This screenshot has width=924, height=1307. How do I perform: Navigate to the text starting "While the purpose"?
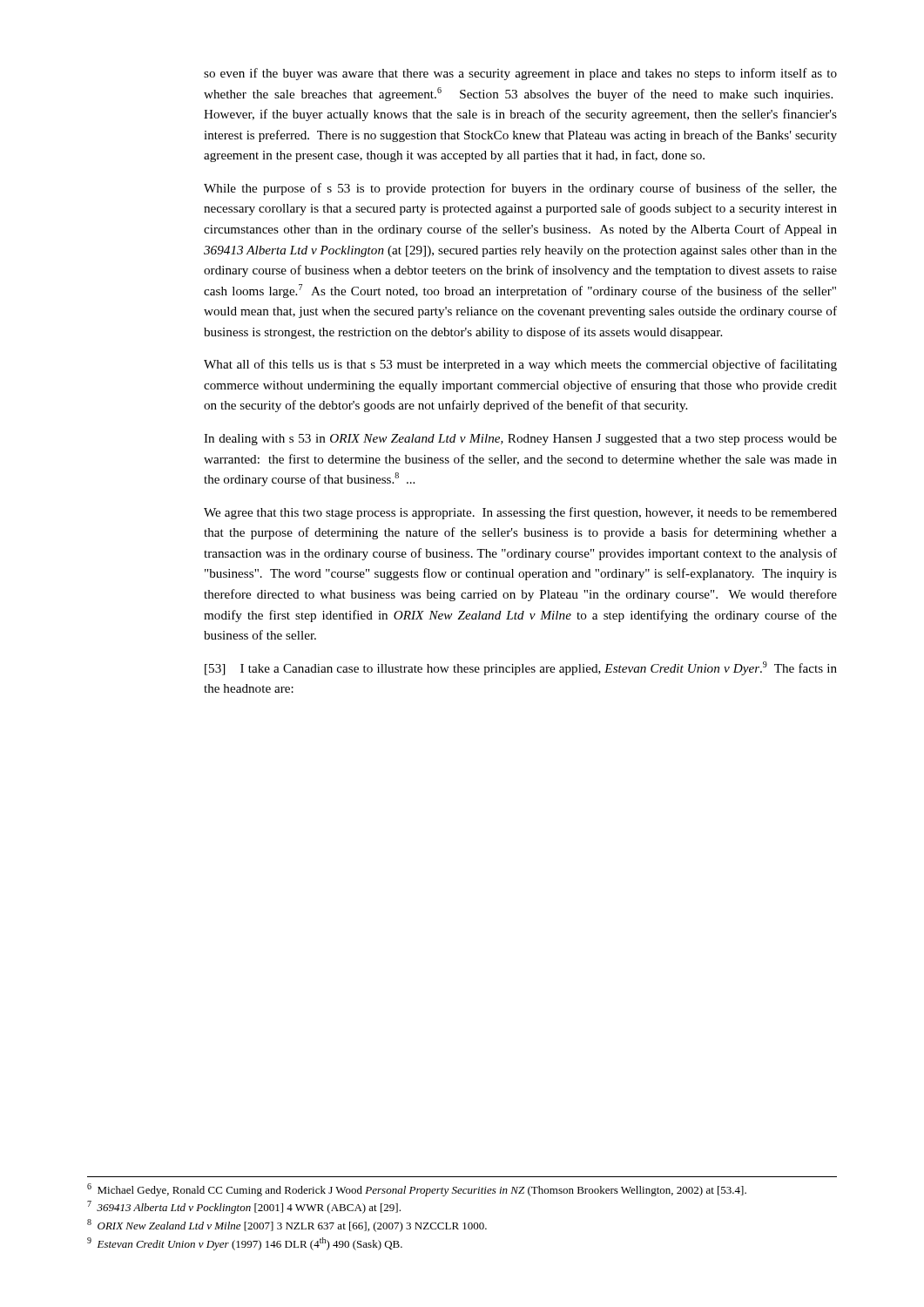(x=520, y=260)
